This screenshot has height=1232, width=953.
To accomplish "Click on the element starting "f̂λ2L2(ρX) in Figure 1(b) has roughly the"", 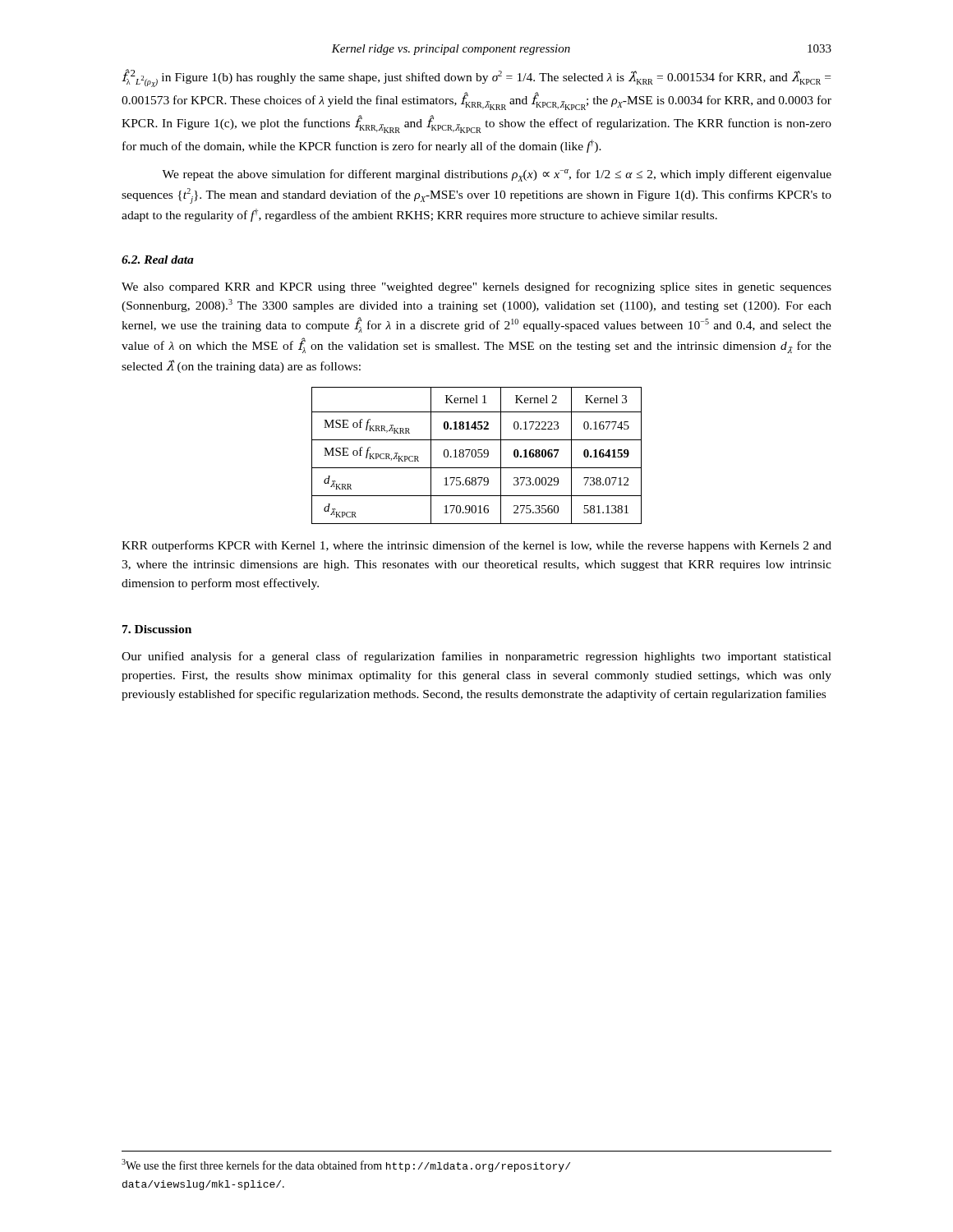I will [x=476, y=112].
